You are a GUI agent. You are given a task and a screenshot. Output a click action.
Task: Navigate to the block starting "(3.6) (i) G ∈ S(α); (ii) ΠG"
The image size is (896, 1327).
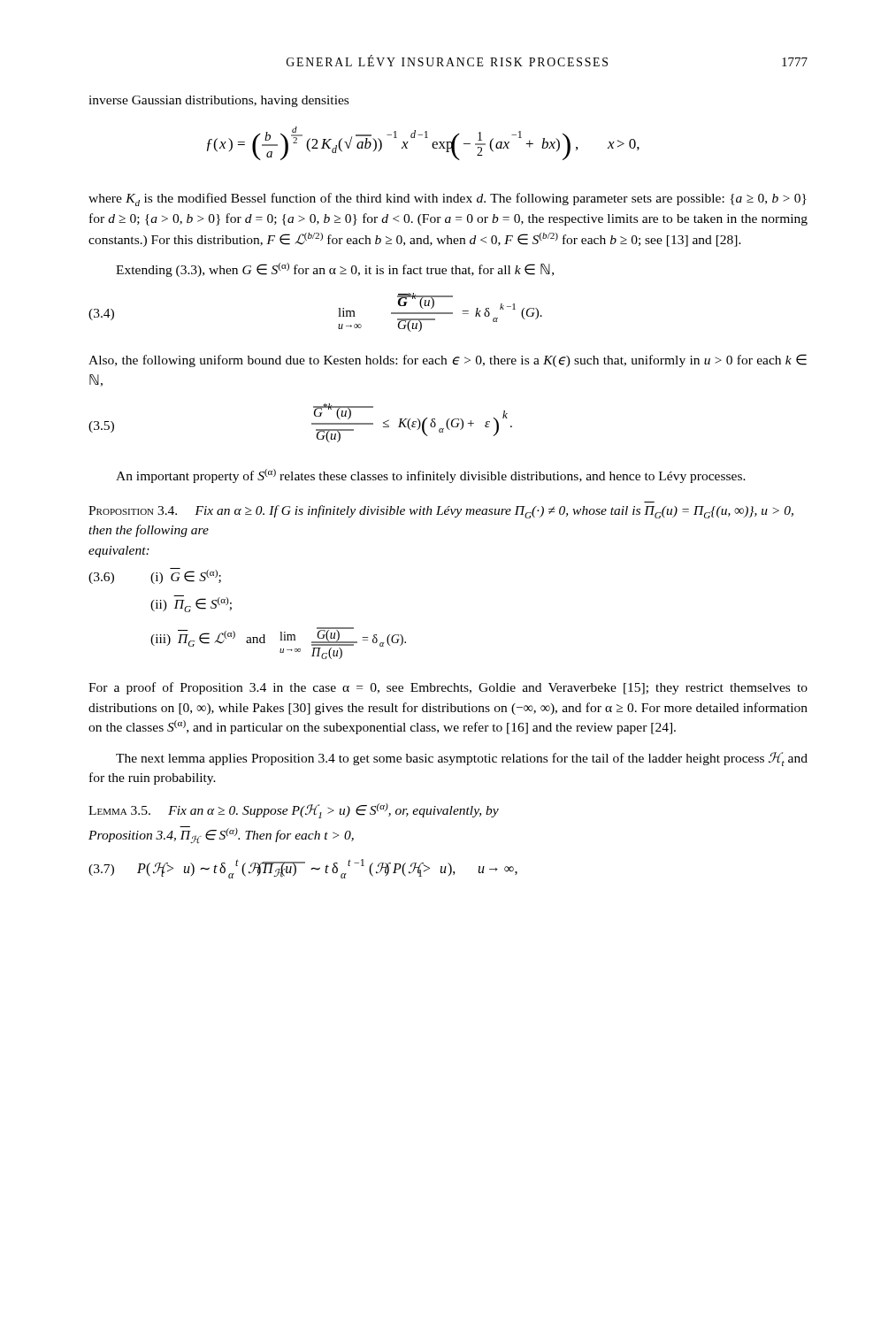[155, 576]
